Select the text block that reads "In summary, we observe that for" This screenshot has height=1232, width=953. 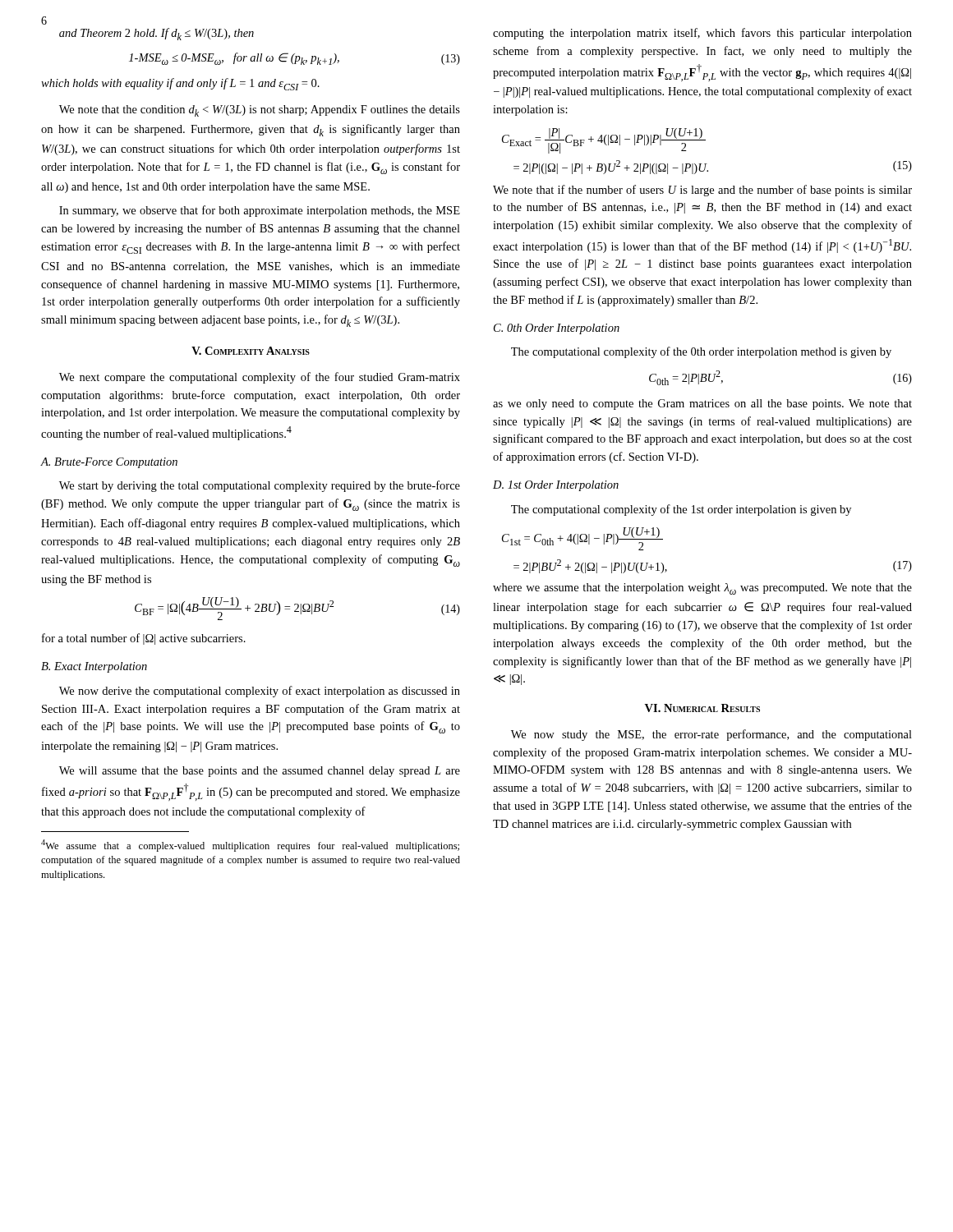[x=251, y=267]
